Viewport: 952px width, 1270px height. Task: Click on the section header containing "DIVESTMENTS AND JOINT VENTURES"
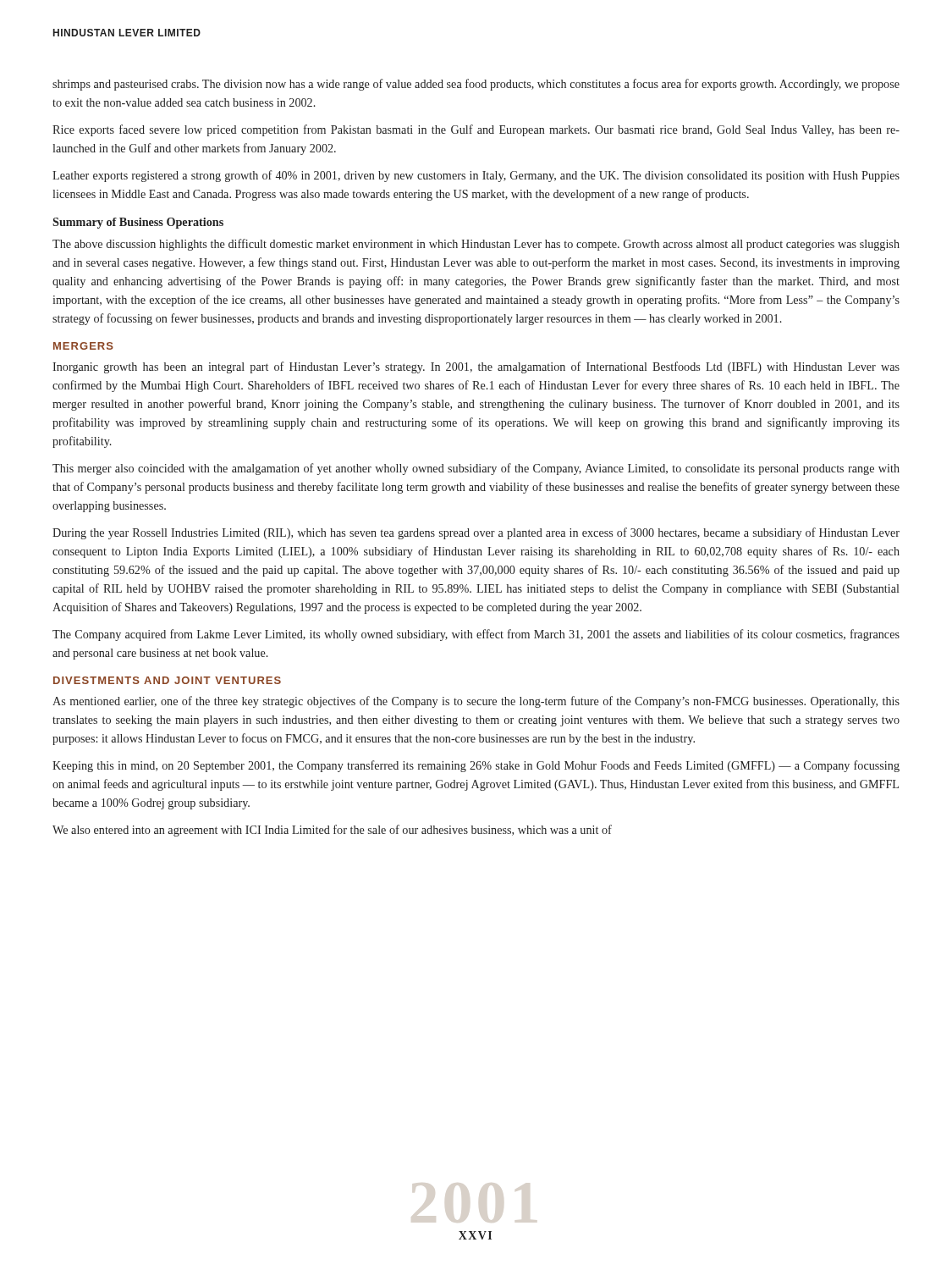(167, 680)
